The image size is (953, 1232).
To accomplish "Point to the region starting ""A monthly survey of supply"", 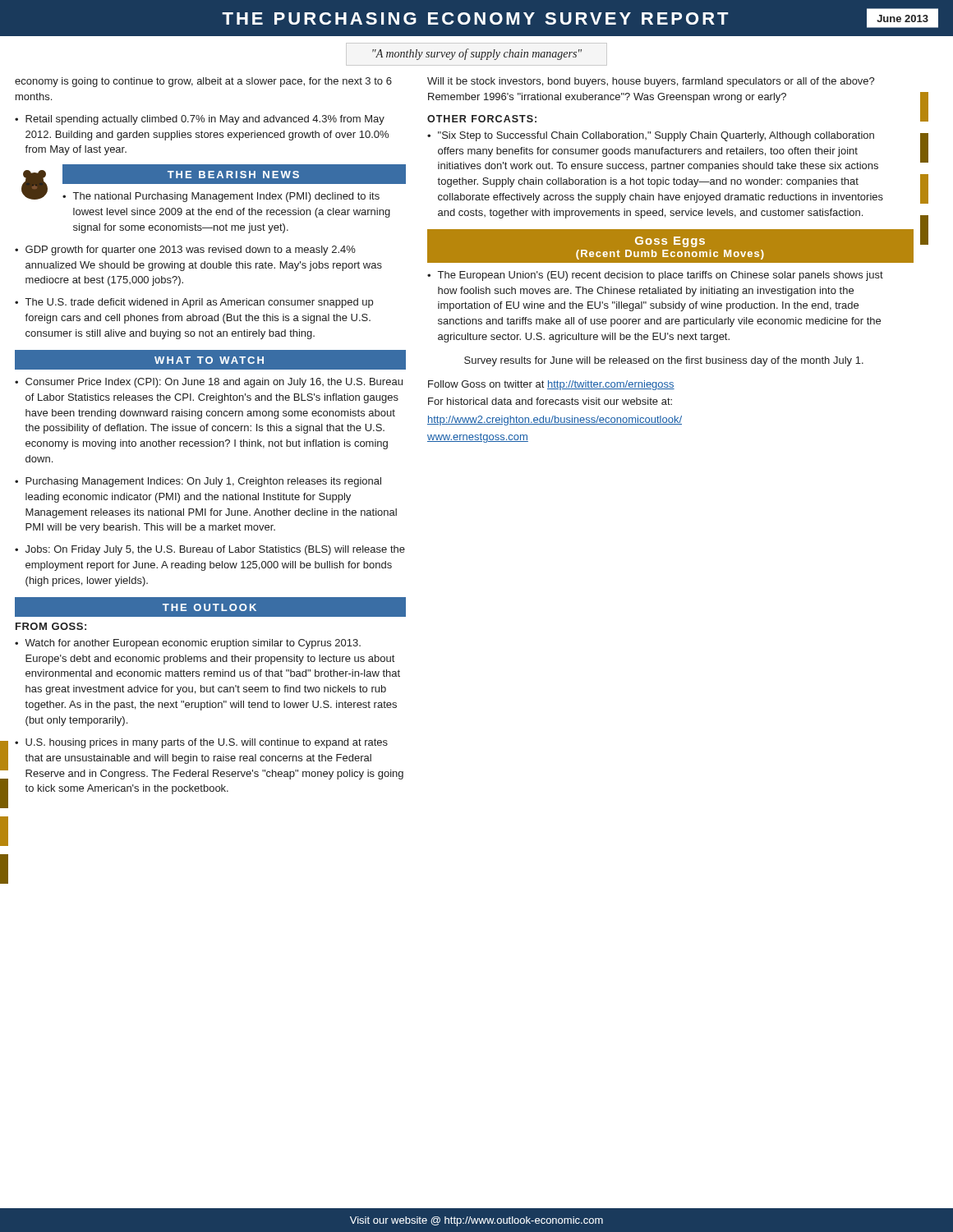I will tap(476, 54).
